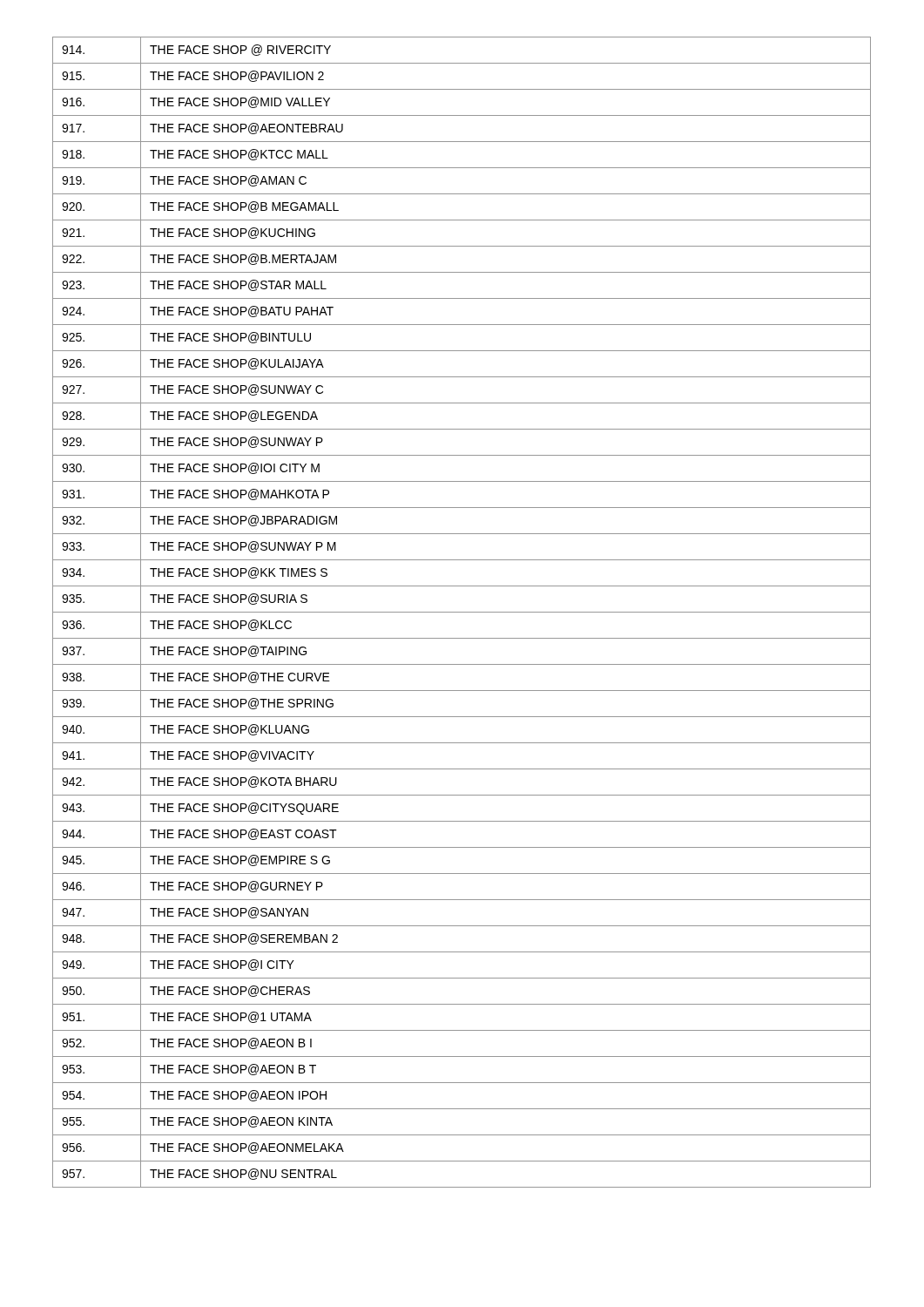Select a table
924x1307 pixels.
click(x=462, y=612)
